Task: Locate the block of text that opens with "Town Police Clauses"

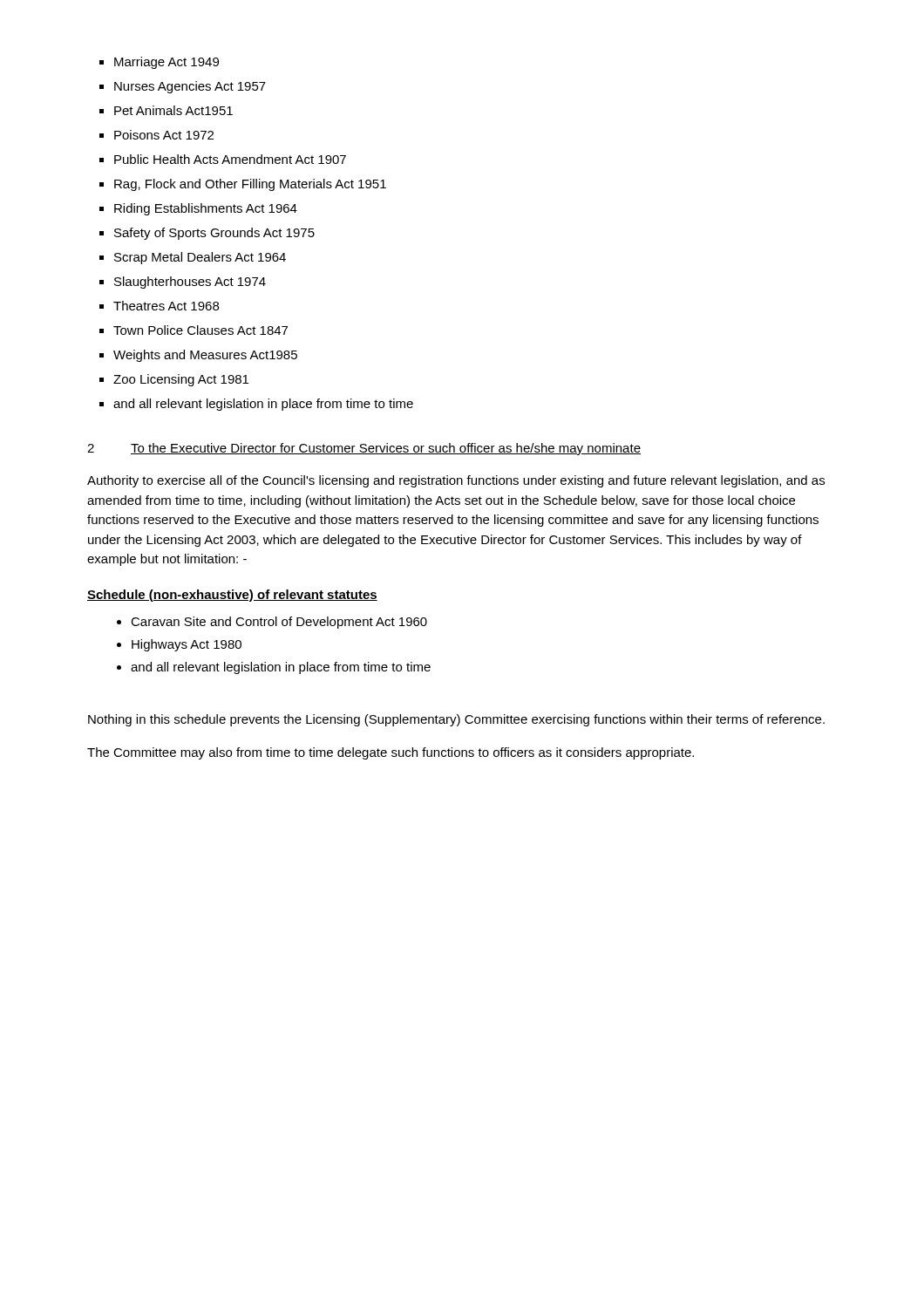Action: pos(200,330)
